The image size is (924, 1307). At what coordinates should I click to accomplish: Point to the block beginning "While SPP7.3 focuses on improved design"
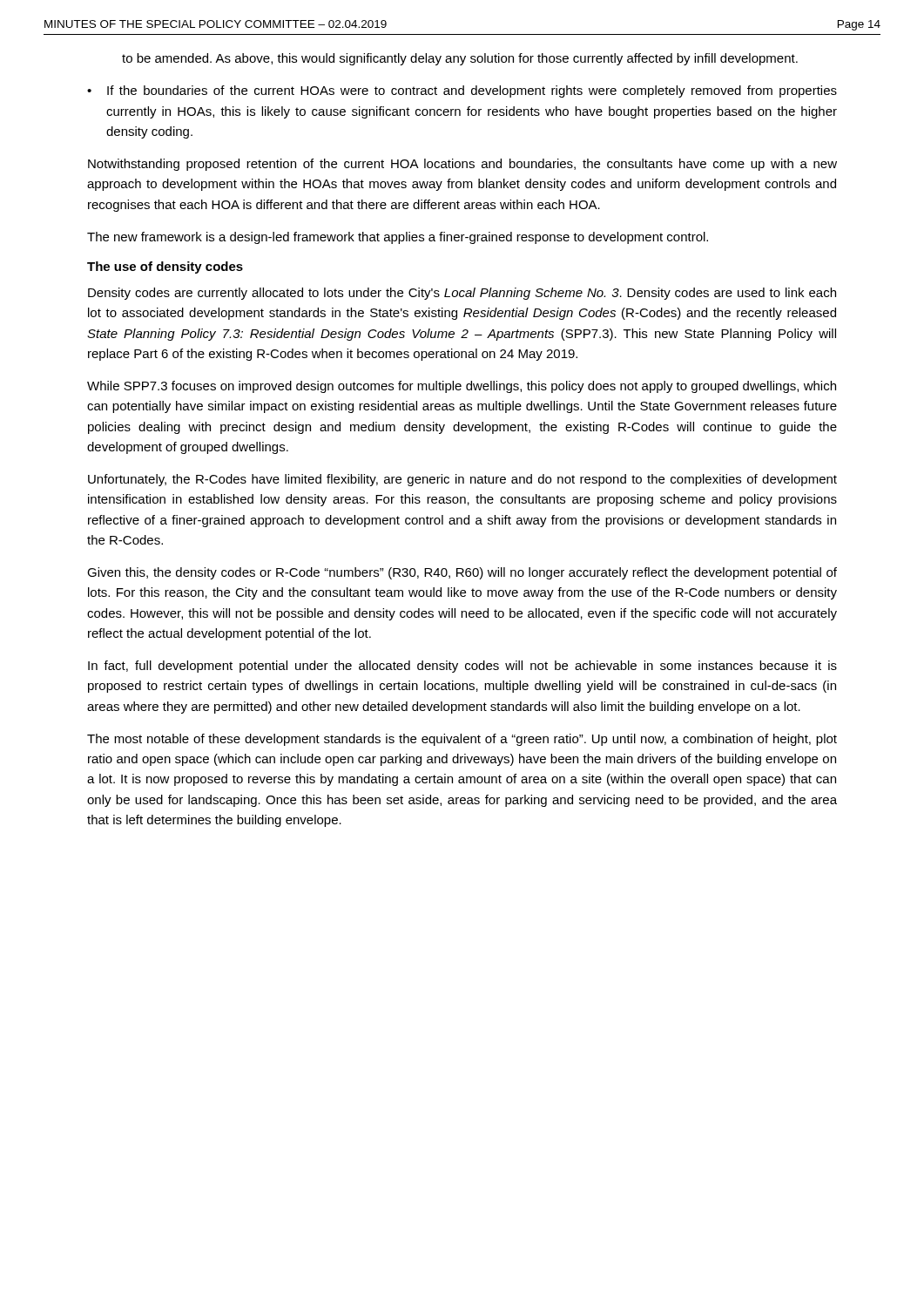[x=462, y=416]
